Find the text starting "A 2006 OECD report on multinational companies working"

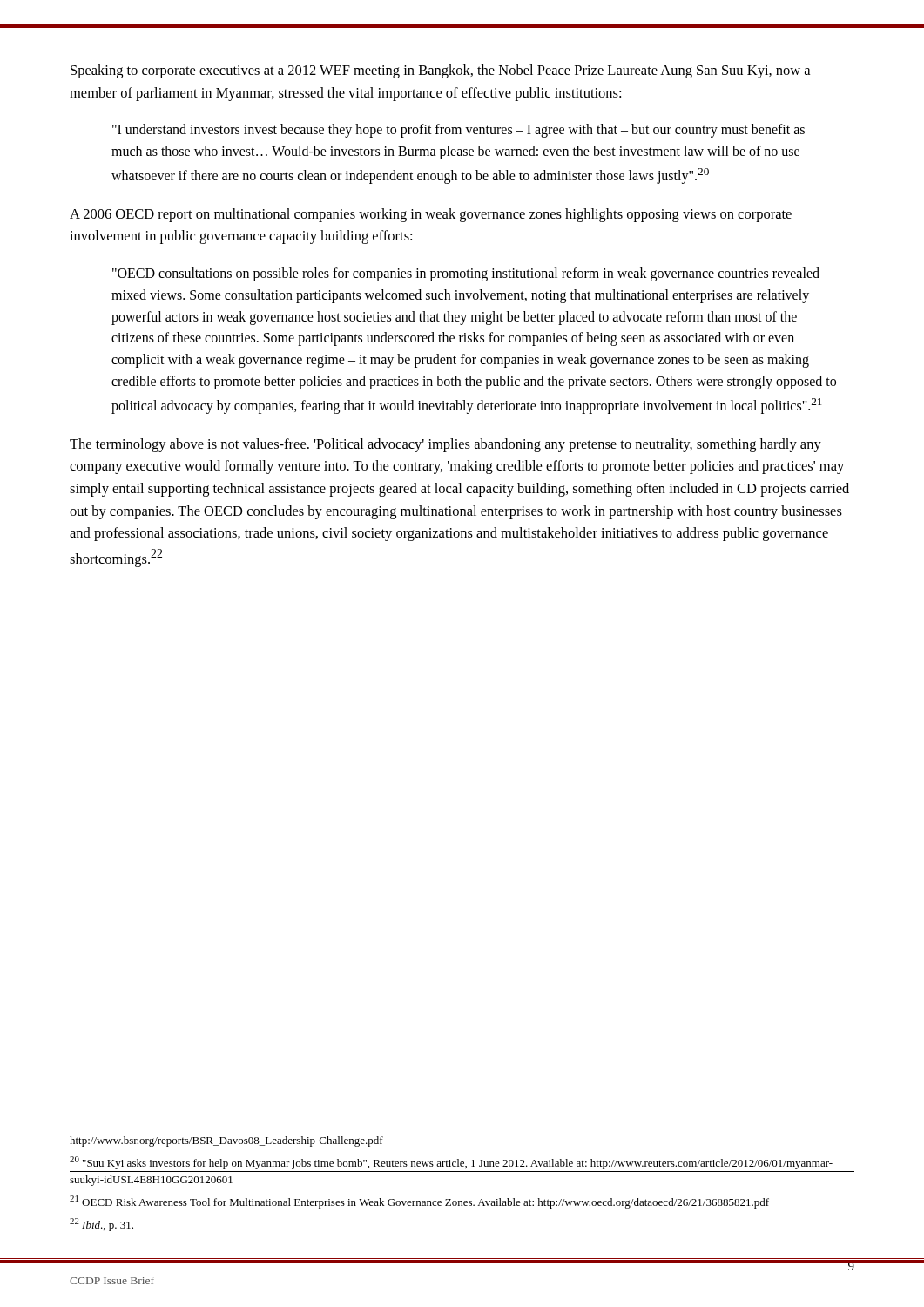click(x=431, y=225)
